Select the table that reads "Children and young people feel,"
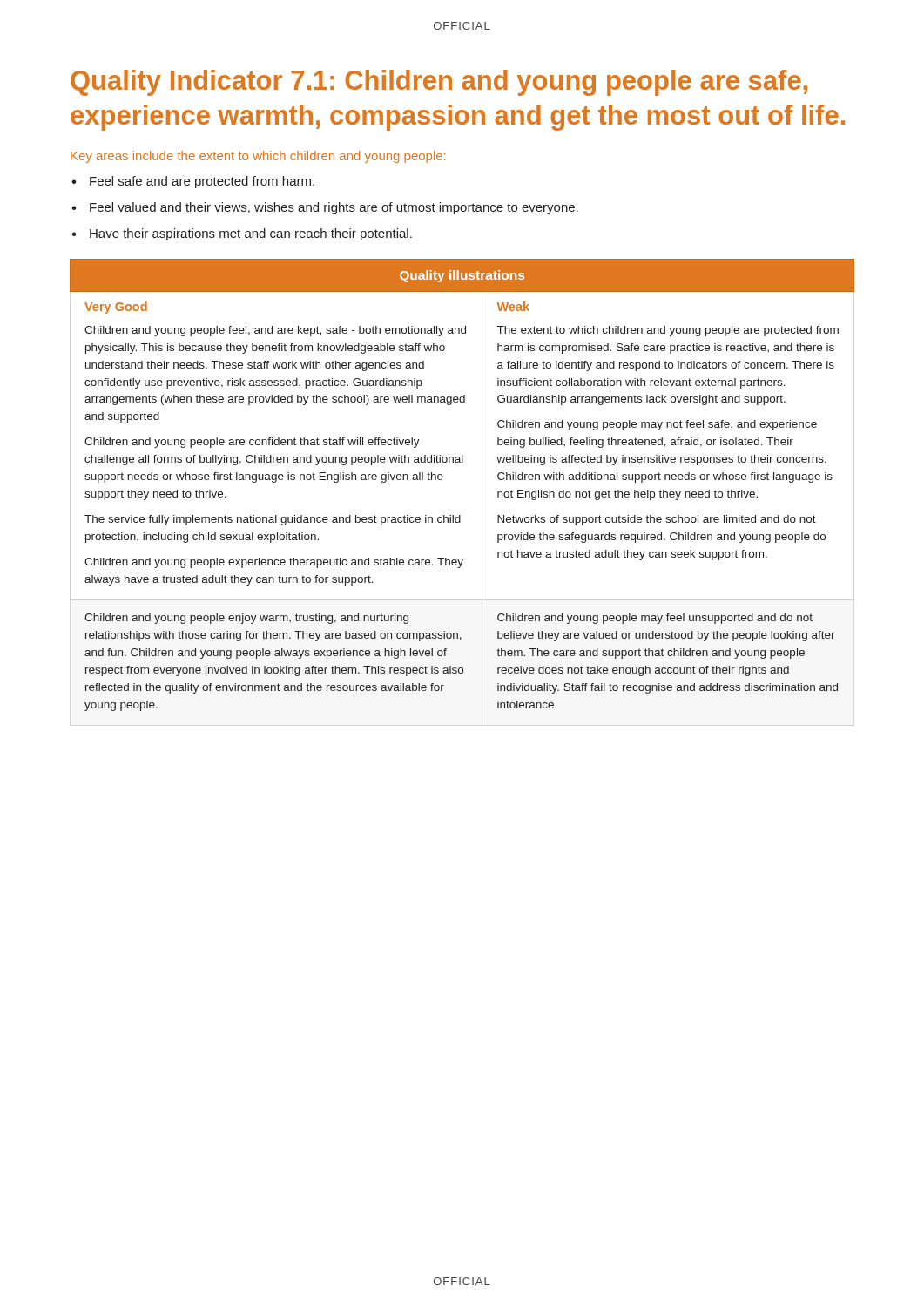Screen dimensions: 1307x924 pos(462,492)
